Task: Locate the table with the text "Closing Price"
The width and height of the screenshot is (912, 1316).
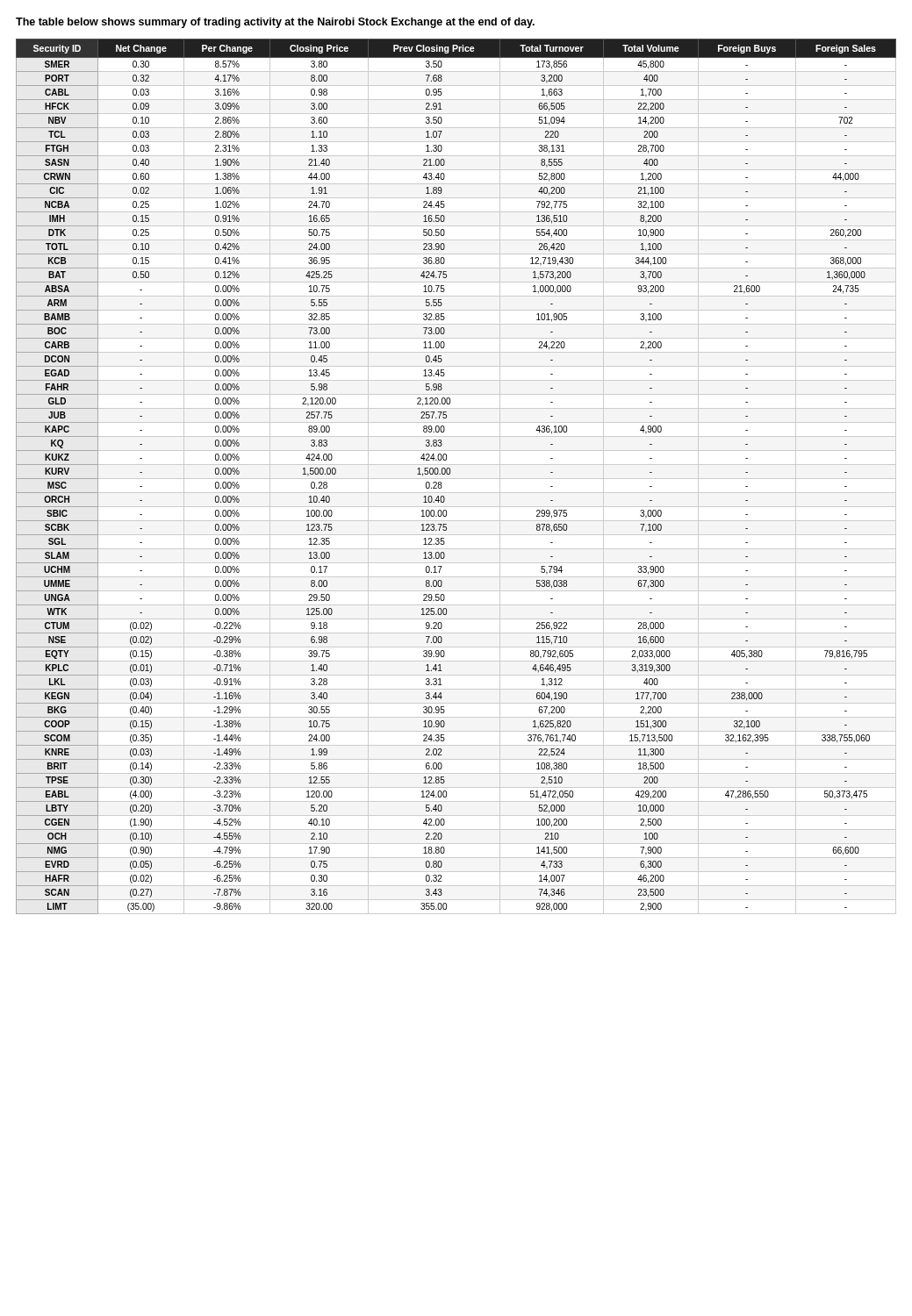Action: click(x=456, y=476)
